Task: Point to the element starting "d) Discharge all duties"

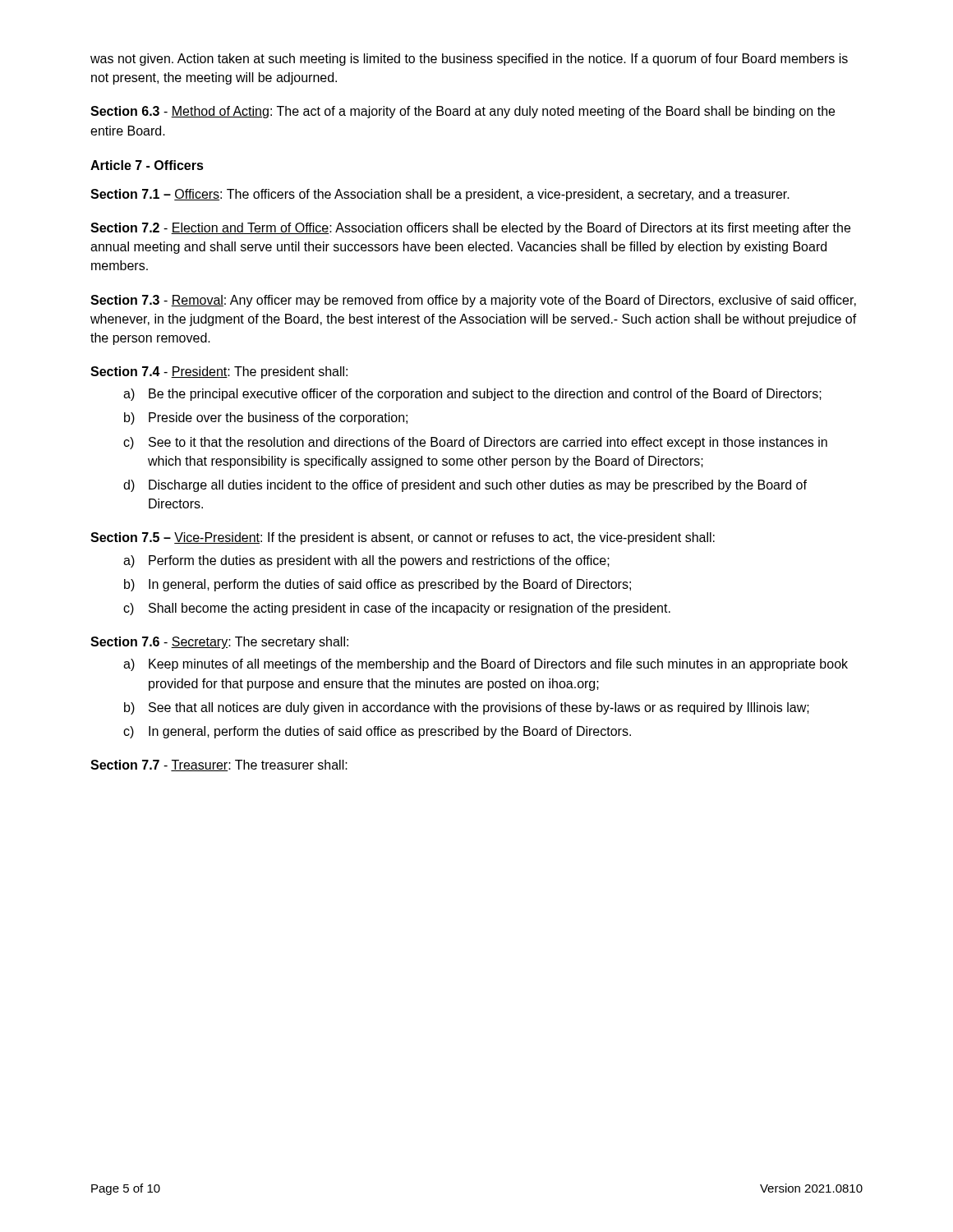Action: point(493,495)
